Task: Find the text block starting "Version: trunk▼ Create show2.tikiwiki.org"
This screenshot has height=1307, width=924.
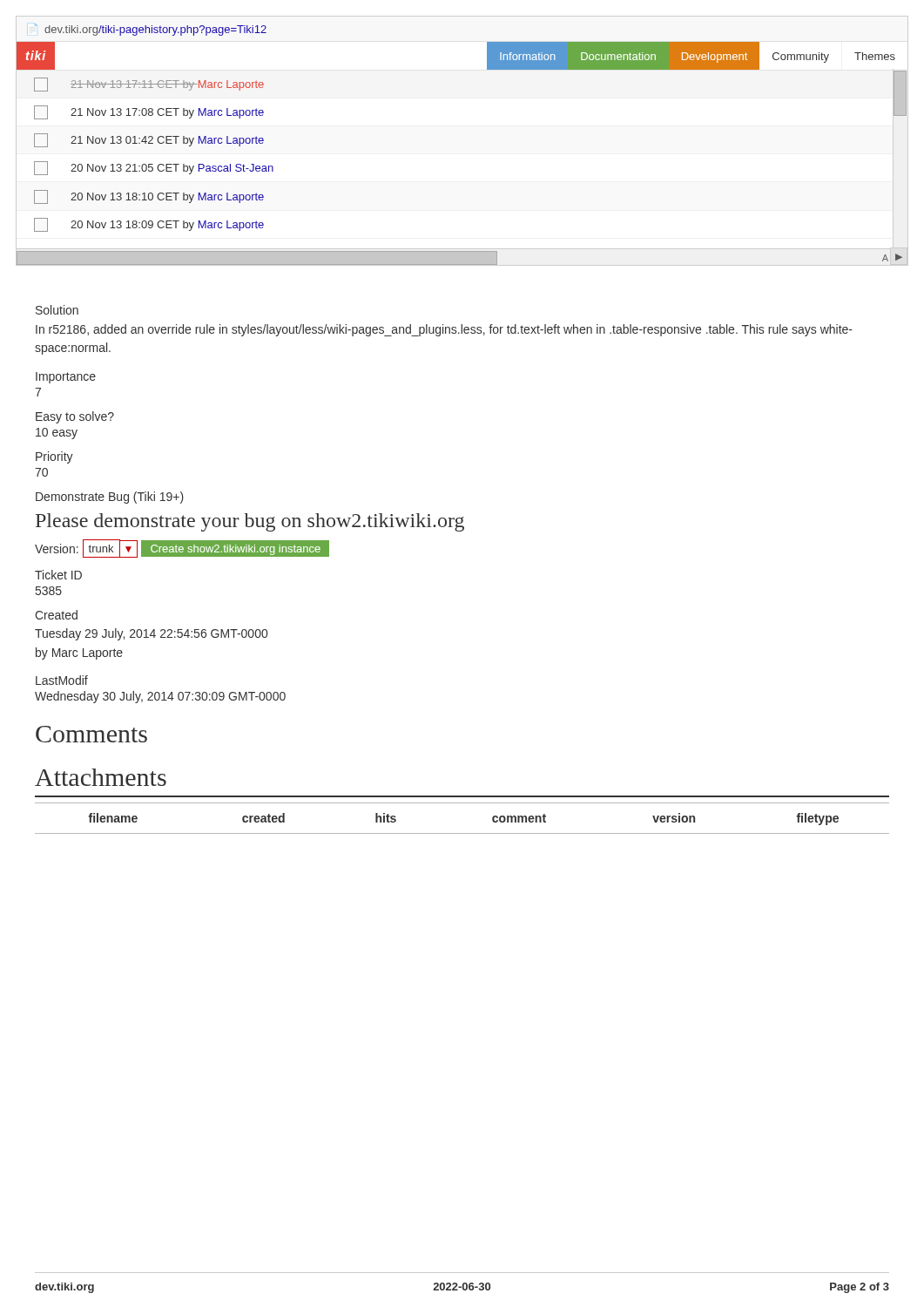Action: click(x=182, y=549)
